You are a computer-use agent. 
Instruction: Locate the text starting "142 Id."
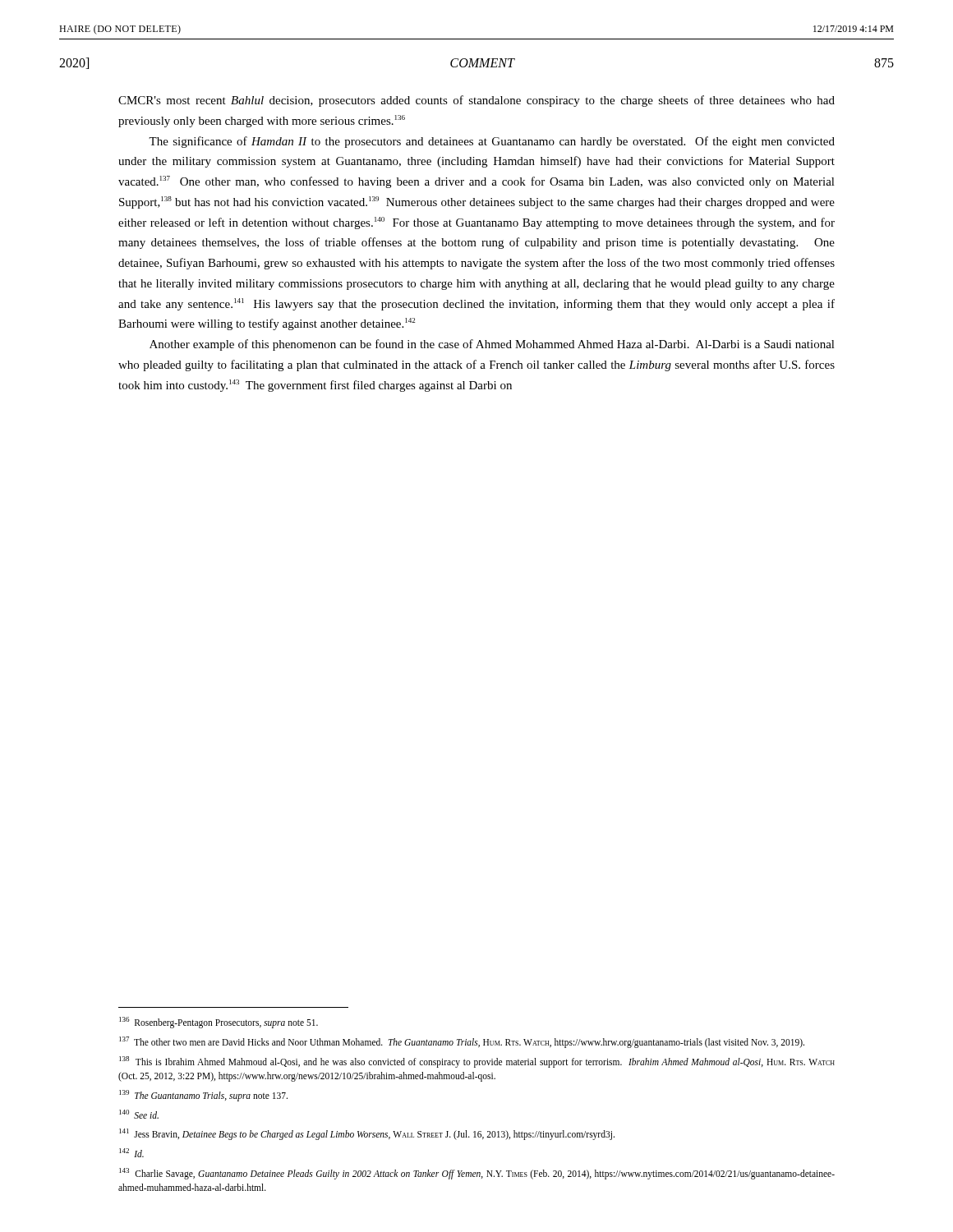click(131, 1153)
